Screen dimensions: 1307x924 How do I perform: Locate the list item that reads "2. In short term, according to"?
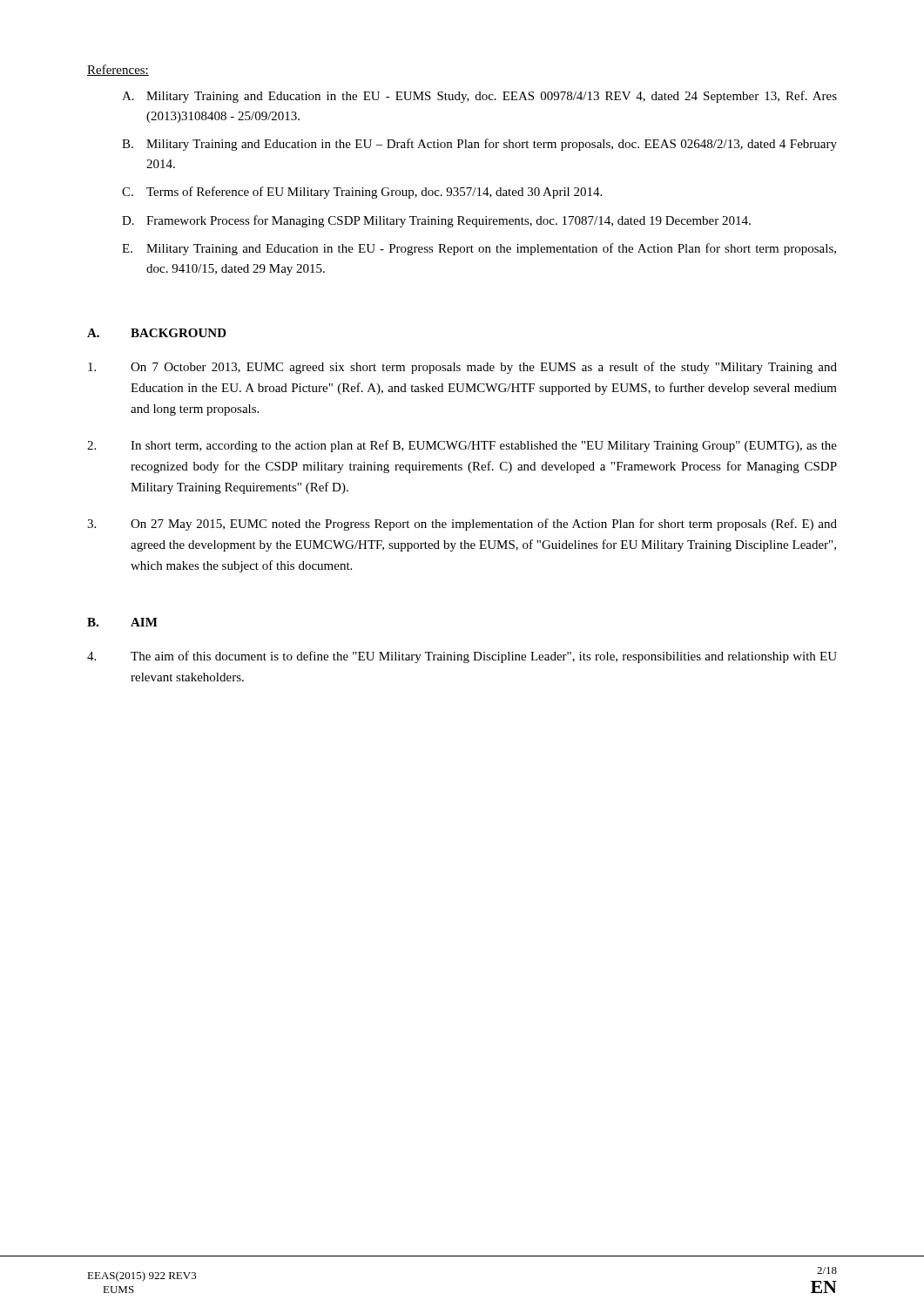(x=462, y=466)
